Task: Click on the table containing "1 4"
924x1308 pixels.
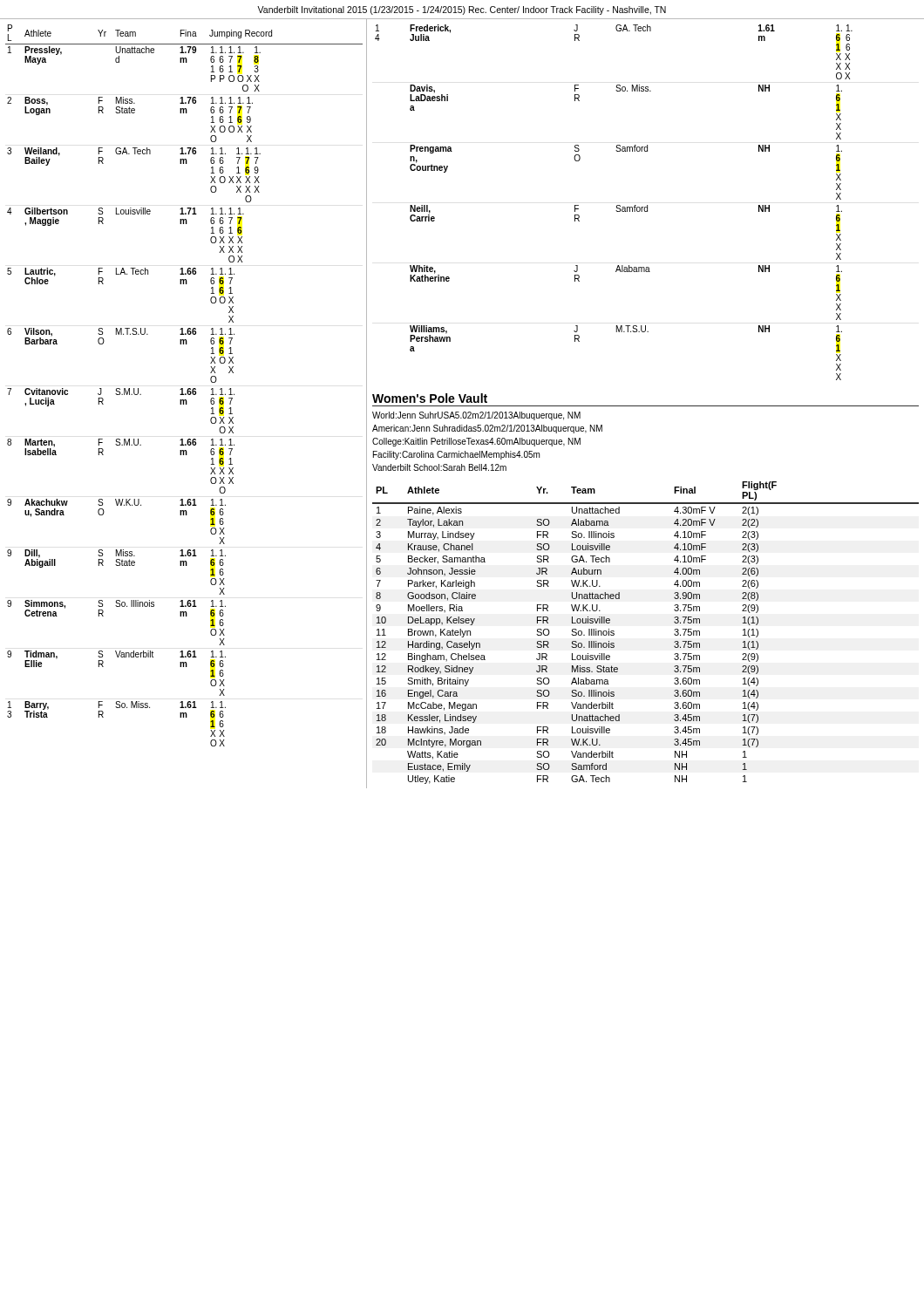Action: click(645, 203)
